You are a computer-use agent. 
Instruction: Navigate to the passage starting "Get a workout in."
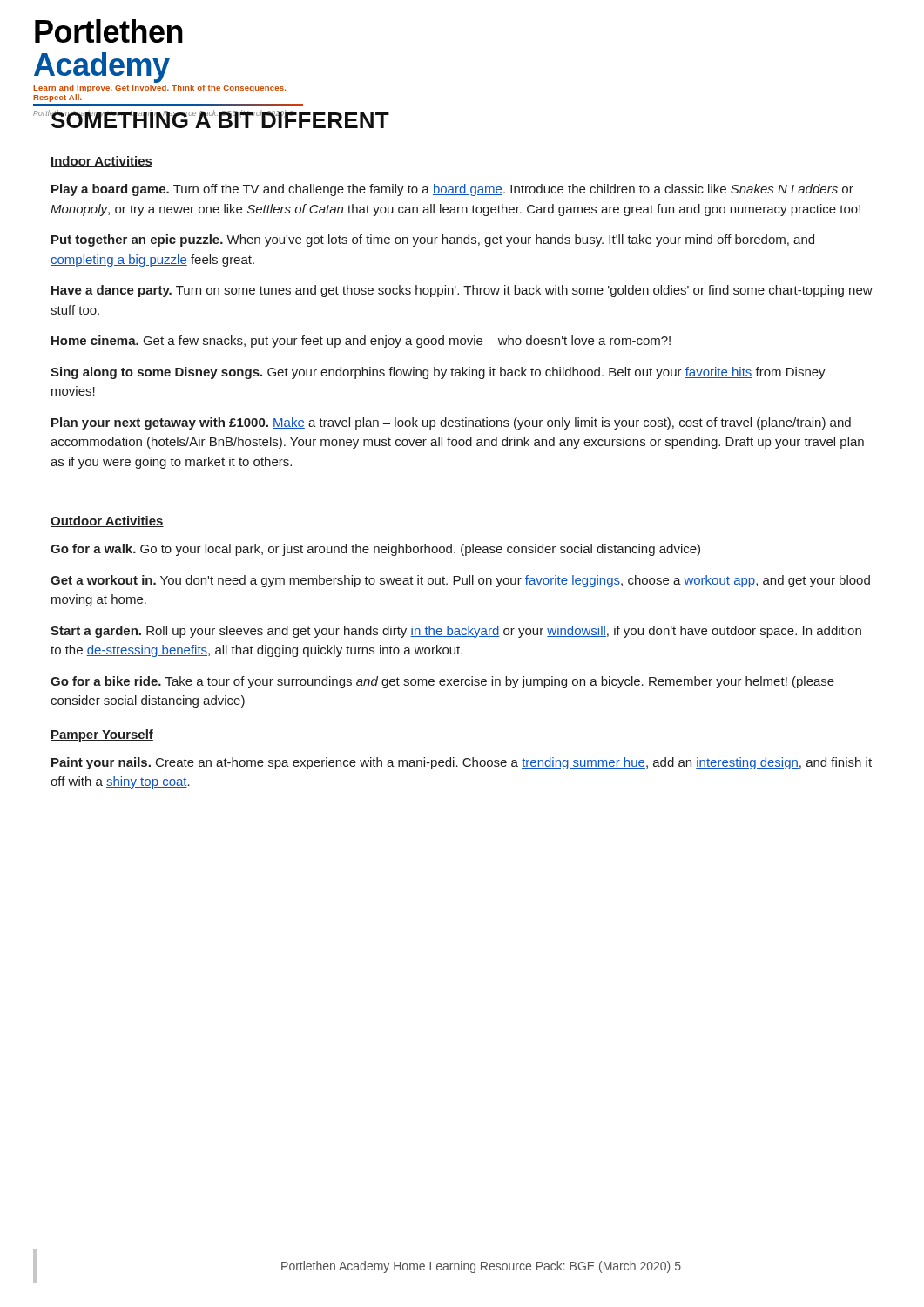click(x=461, y=589)
